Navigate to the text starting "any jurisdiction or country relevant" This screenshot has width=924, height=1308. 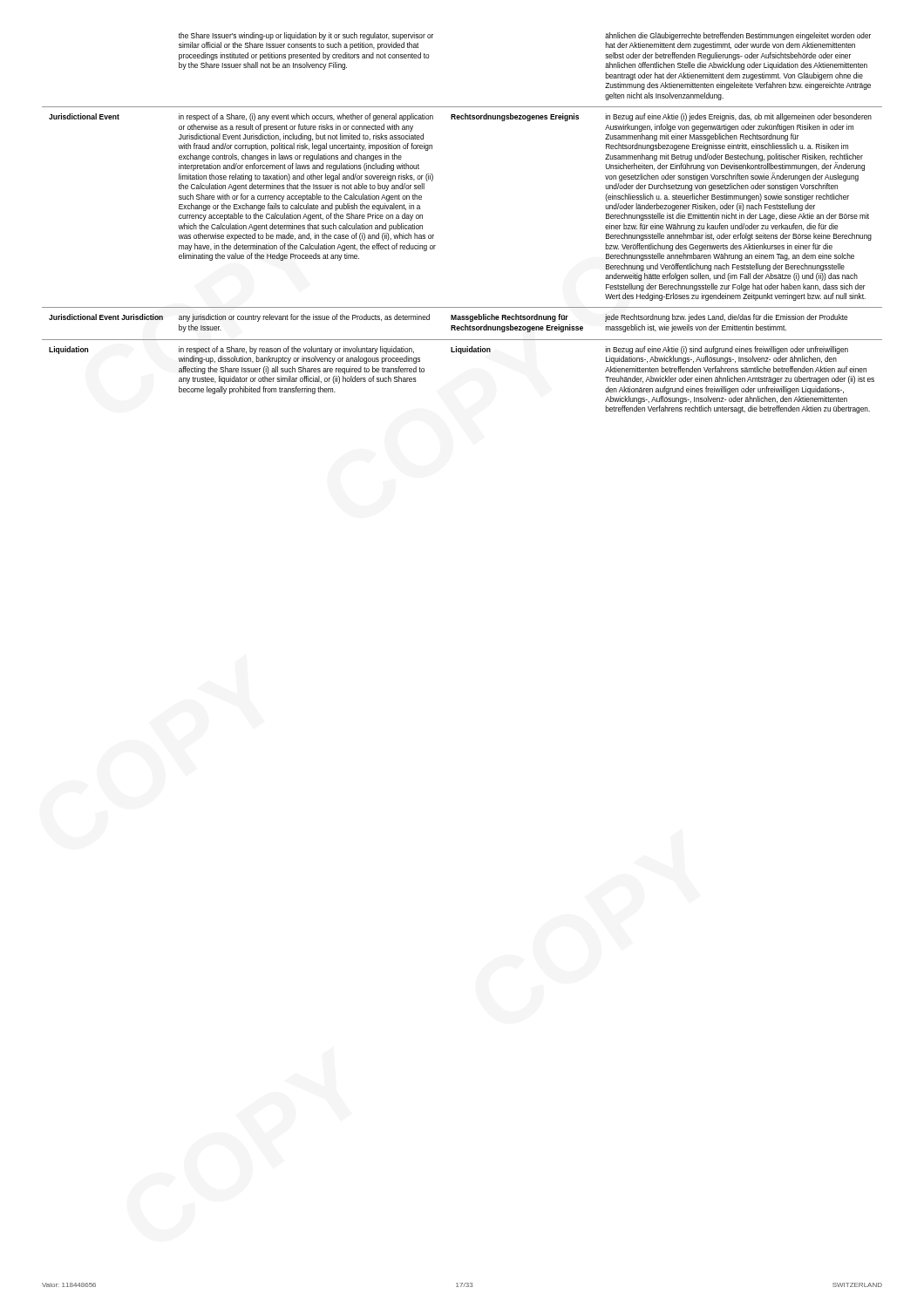pos(304,323)
